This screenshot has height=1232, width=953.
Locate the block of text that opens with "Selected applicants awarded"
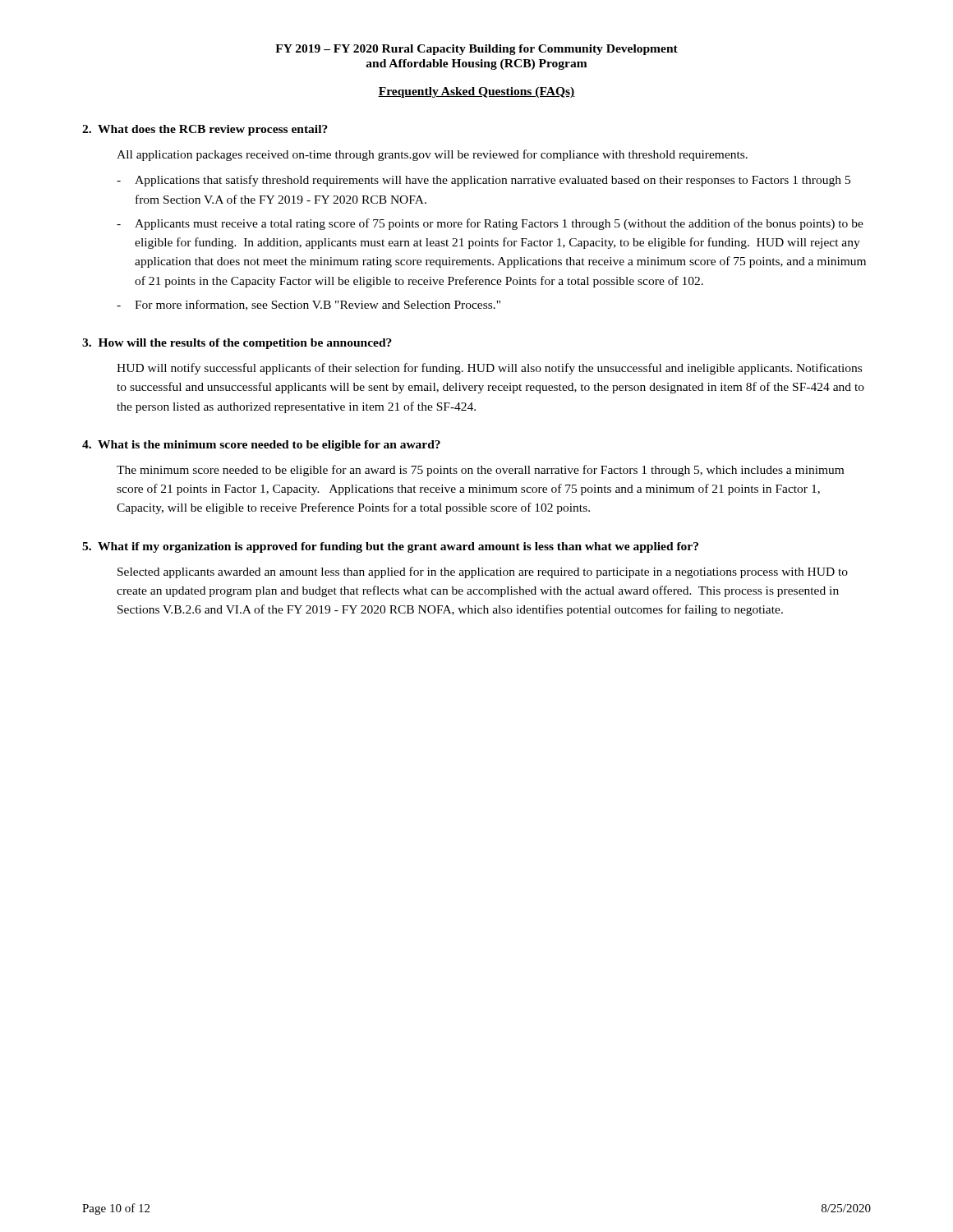pos(482,590)
